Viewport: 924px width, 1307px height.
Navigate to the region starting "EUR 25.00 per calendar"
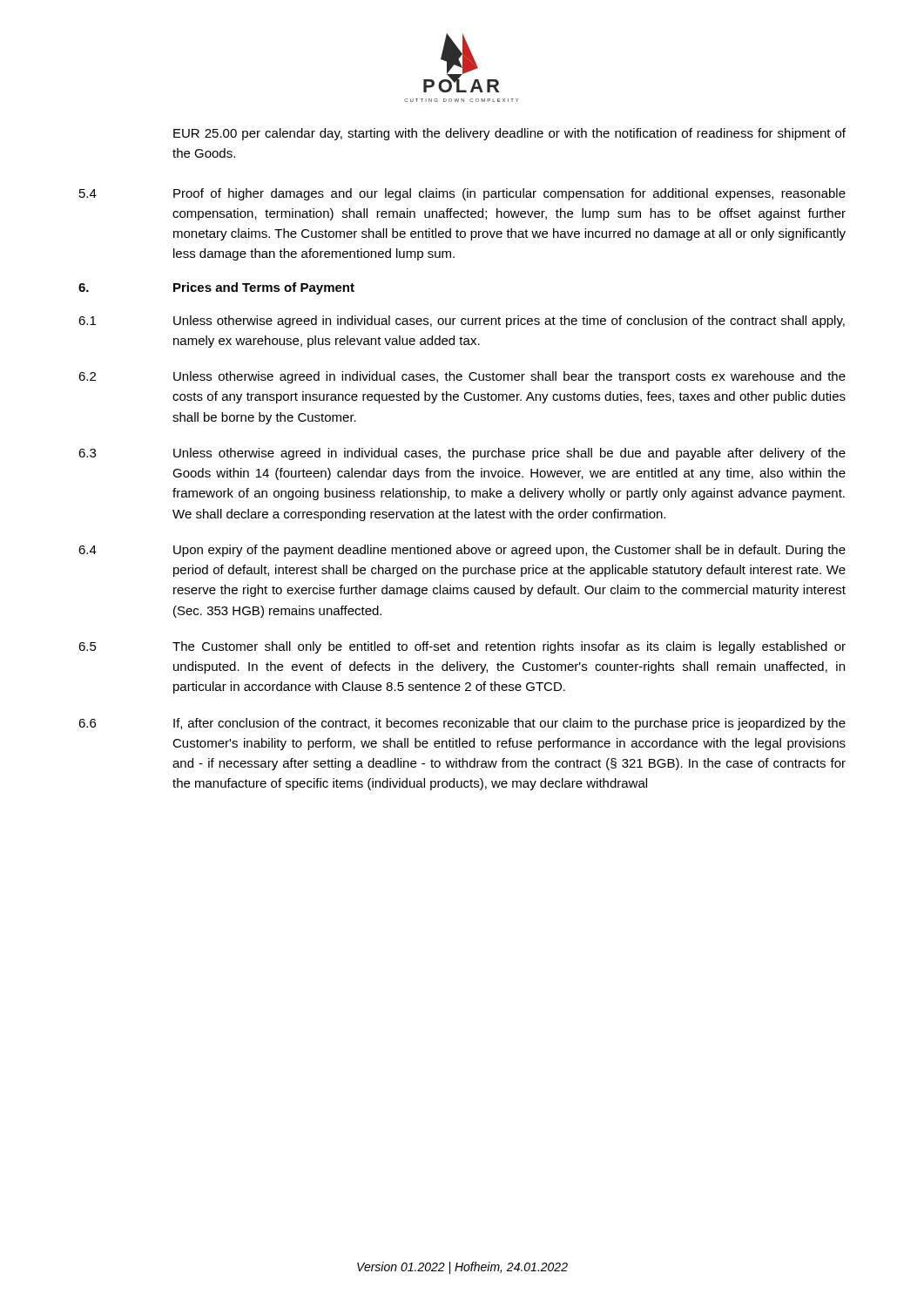click(x=509, y=143)
